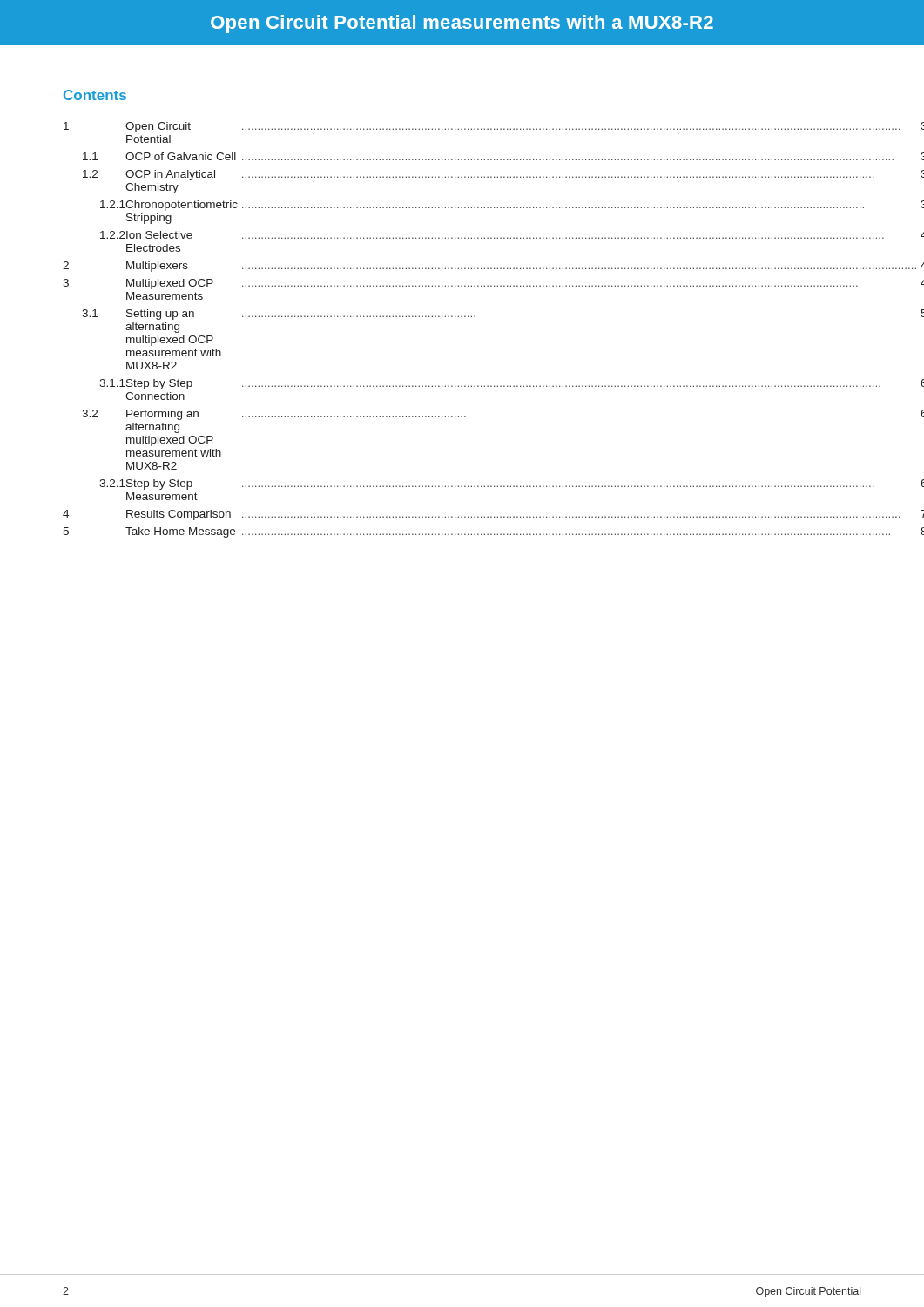Point to the text block starting "5 Take Home Message"
This screenshot has width=924, height=1307.
click(x=493, y=531)
